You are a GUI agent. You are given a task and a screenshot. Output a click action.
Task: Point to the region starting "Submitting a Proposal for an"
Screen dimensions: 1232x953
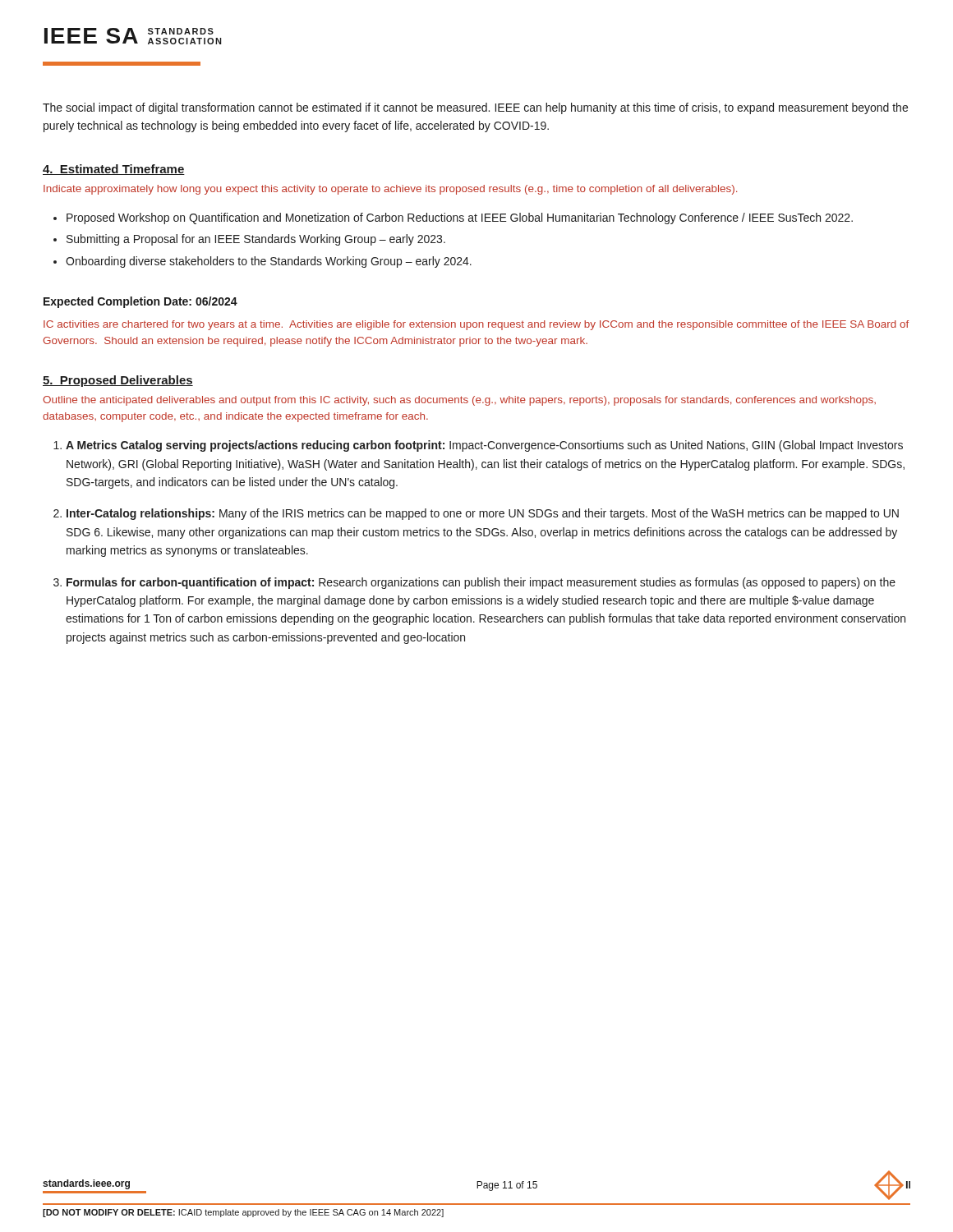[x=256, y=239]
